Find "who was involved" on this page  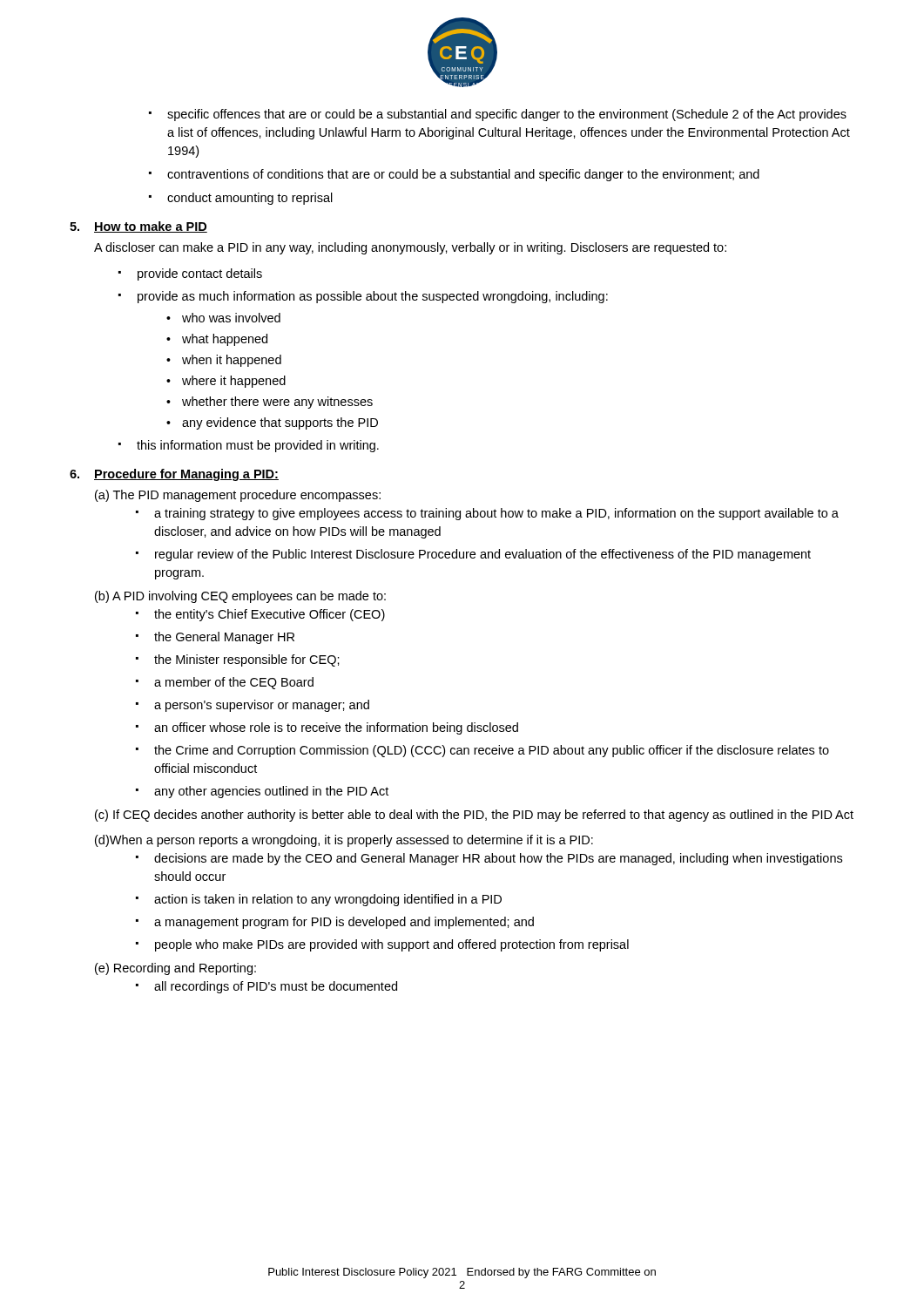point(232,318)
